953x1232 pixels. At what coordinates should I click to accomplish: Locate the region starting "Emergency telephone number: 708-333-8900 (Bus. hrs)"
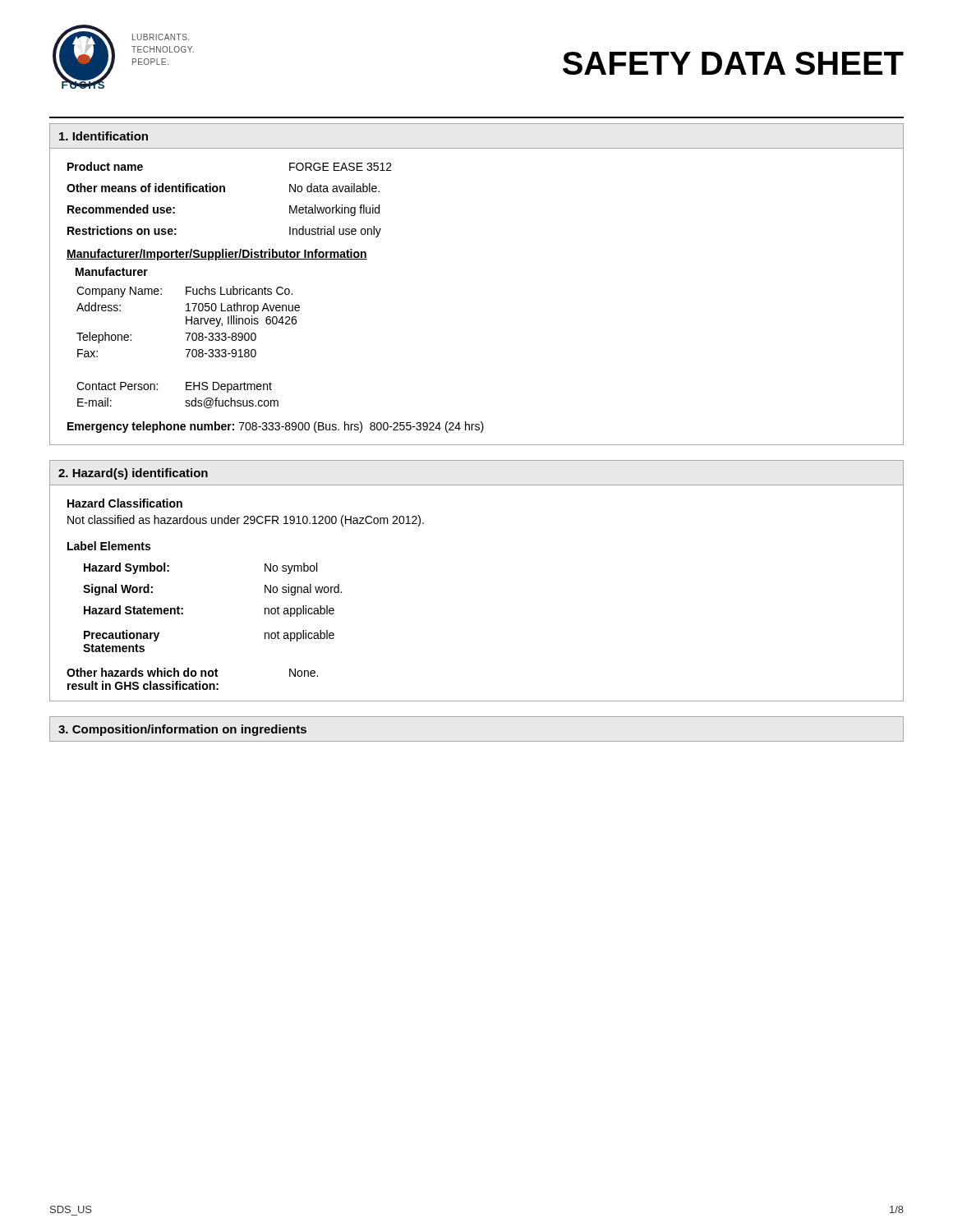point(275,426)
